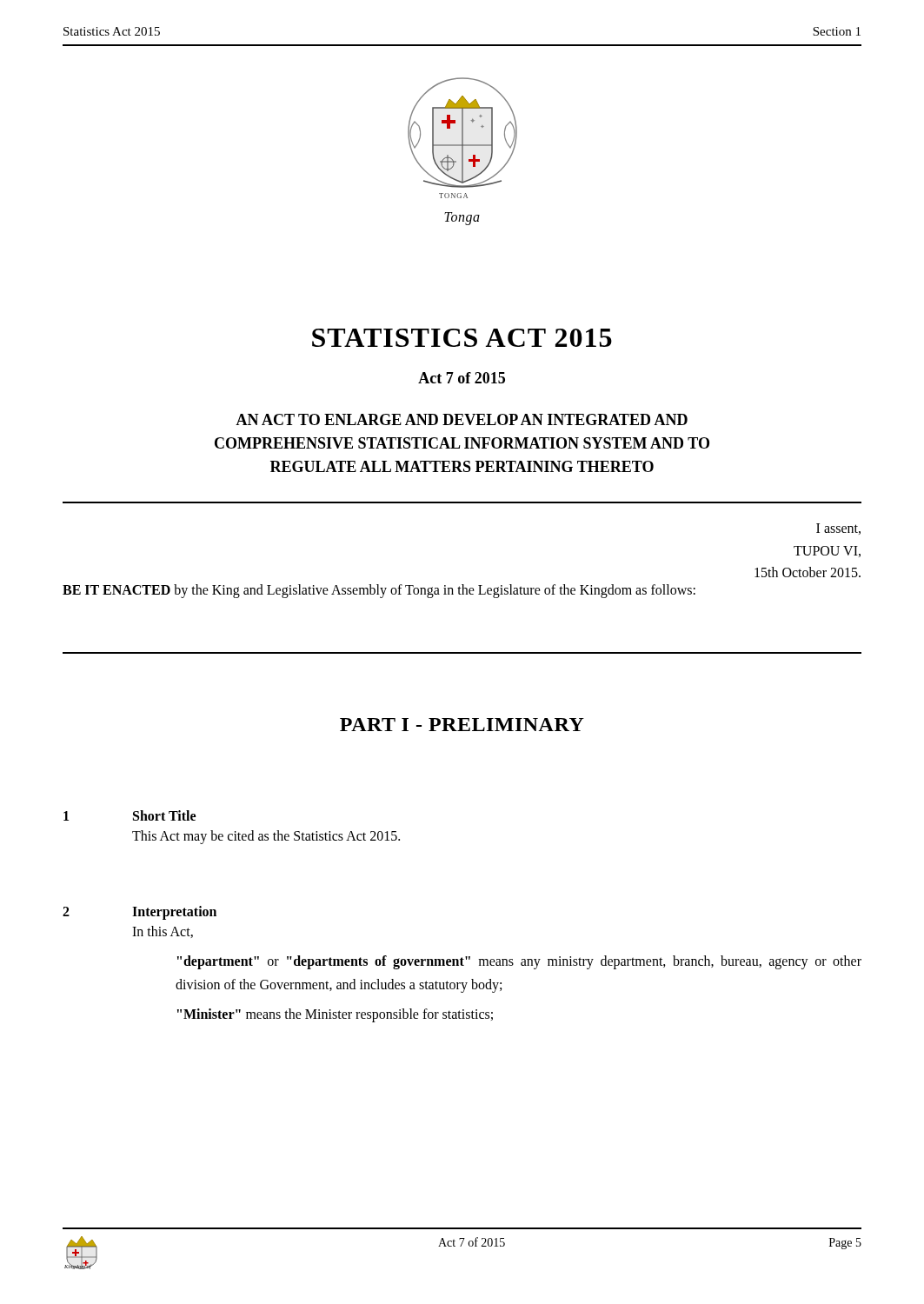Image resolution: width=924 pixels, height=1304 pixels.
Task: Find the text block containing "AN ACT TO ENLARGE AND DEVELOP"
Action: coord(462,443)
